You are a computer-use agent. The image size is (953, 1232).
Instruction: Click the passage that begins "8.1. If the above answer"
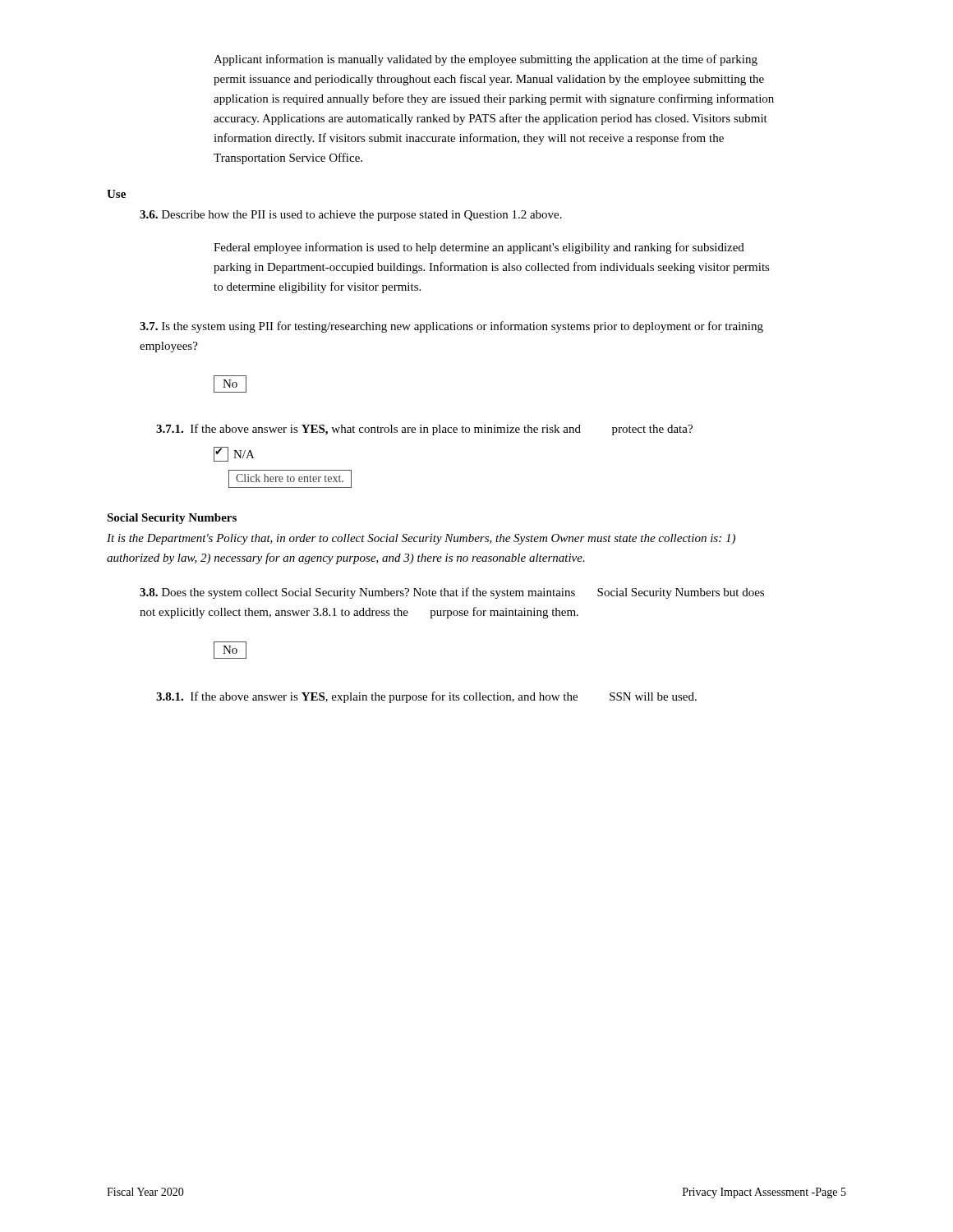(427, 697)
